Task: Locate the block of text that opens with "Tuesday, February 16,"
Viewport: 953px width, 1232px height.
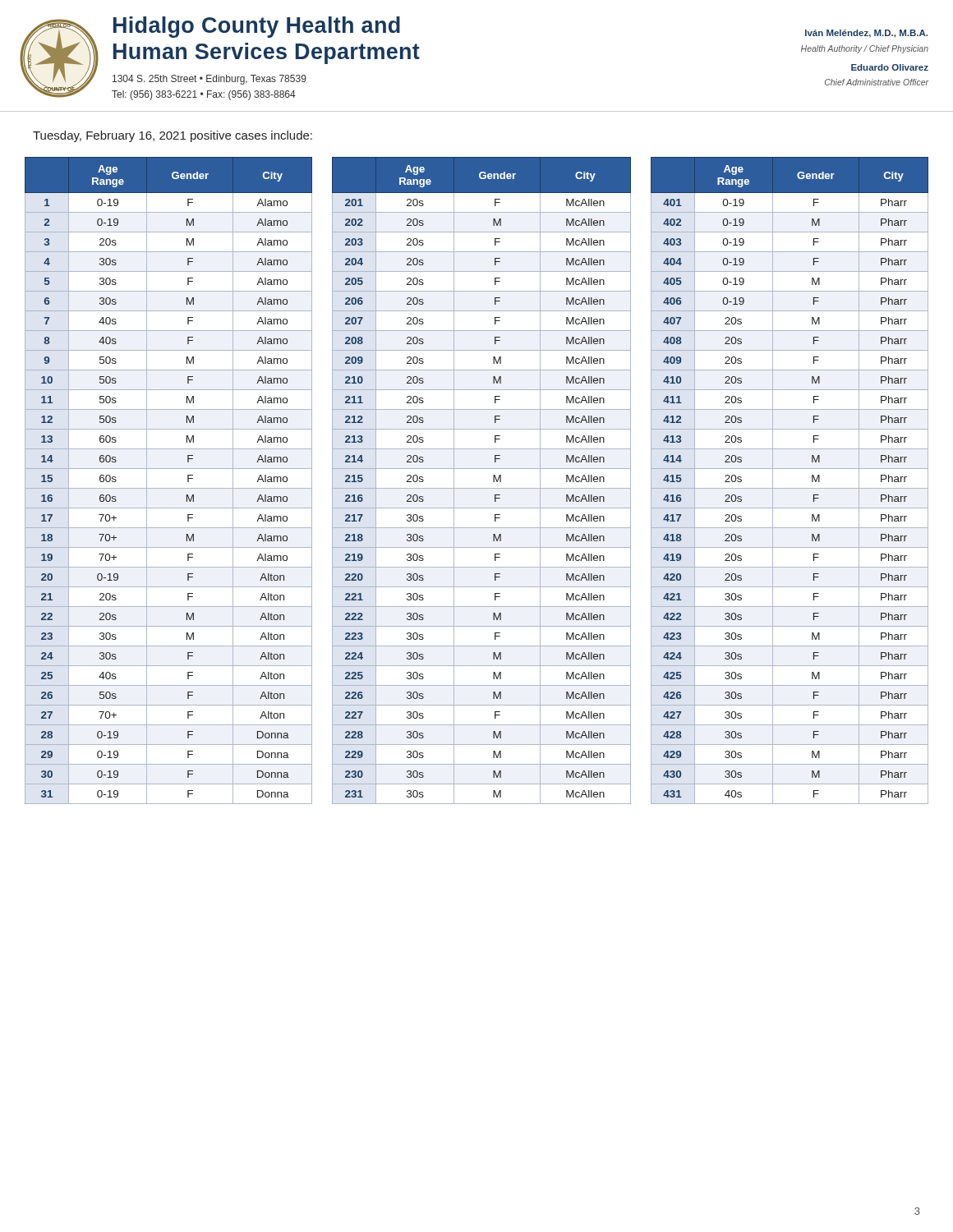Action: click(x=173, y=135)
